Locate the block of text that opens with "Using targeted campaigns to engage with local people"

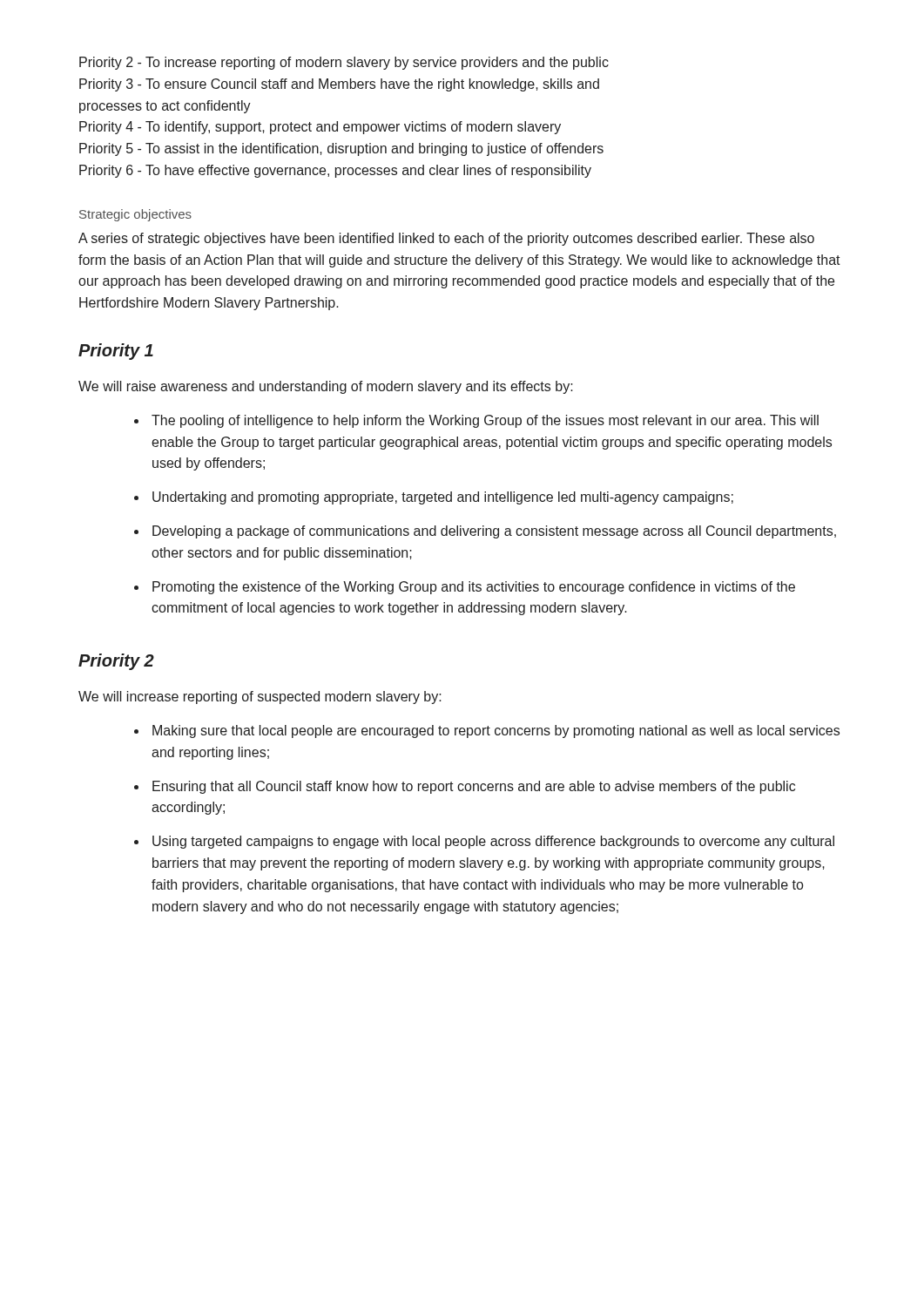(x=493, y=874)
